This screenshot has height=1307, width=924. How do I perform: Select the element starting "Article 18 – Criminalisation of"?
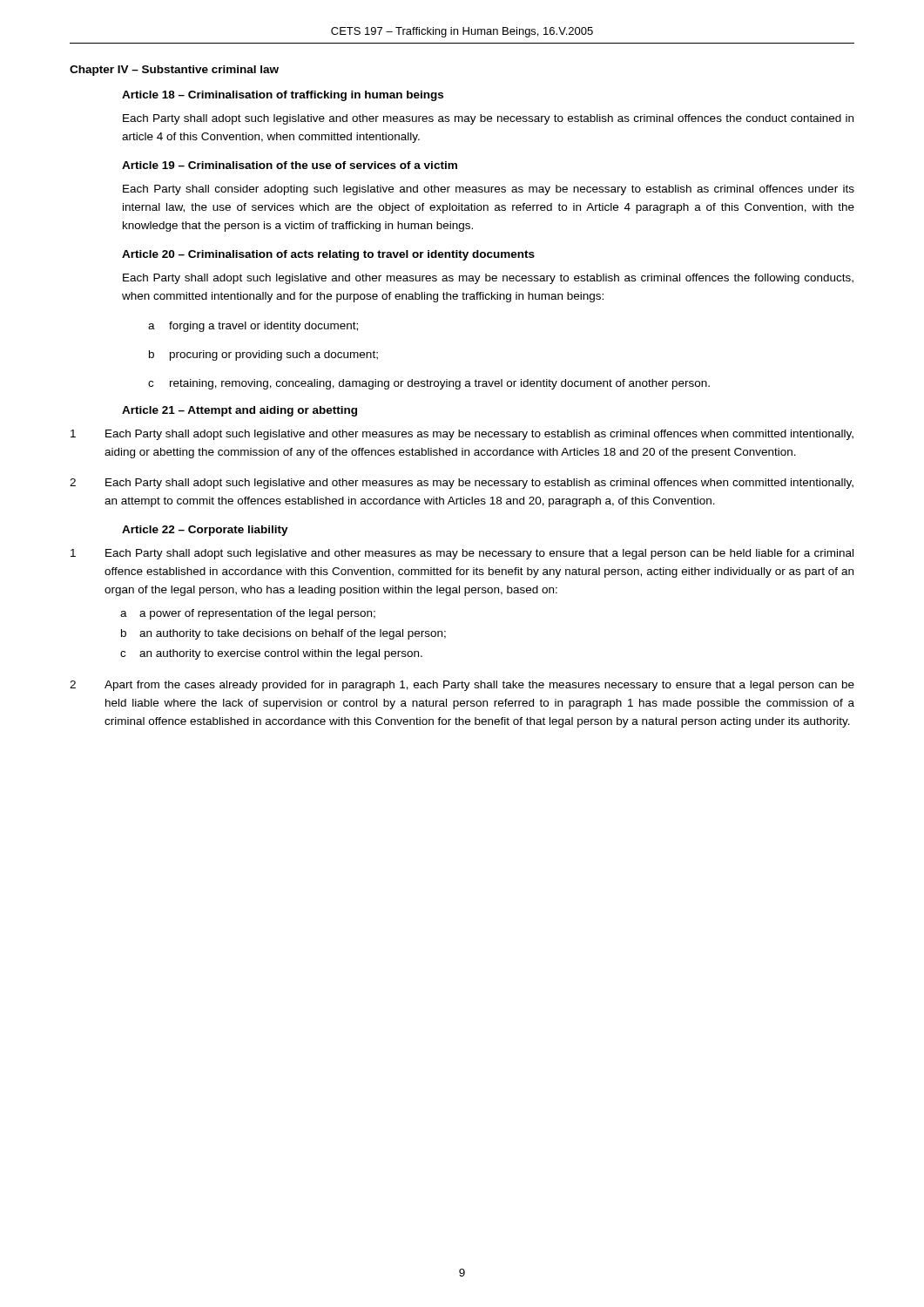(x=283, y=94)
